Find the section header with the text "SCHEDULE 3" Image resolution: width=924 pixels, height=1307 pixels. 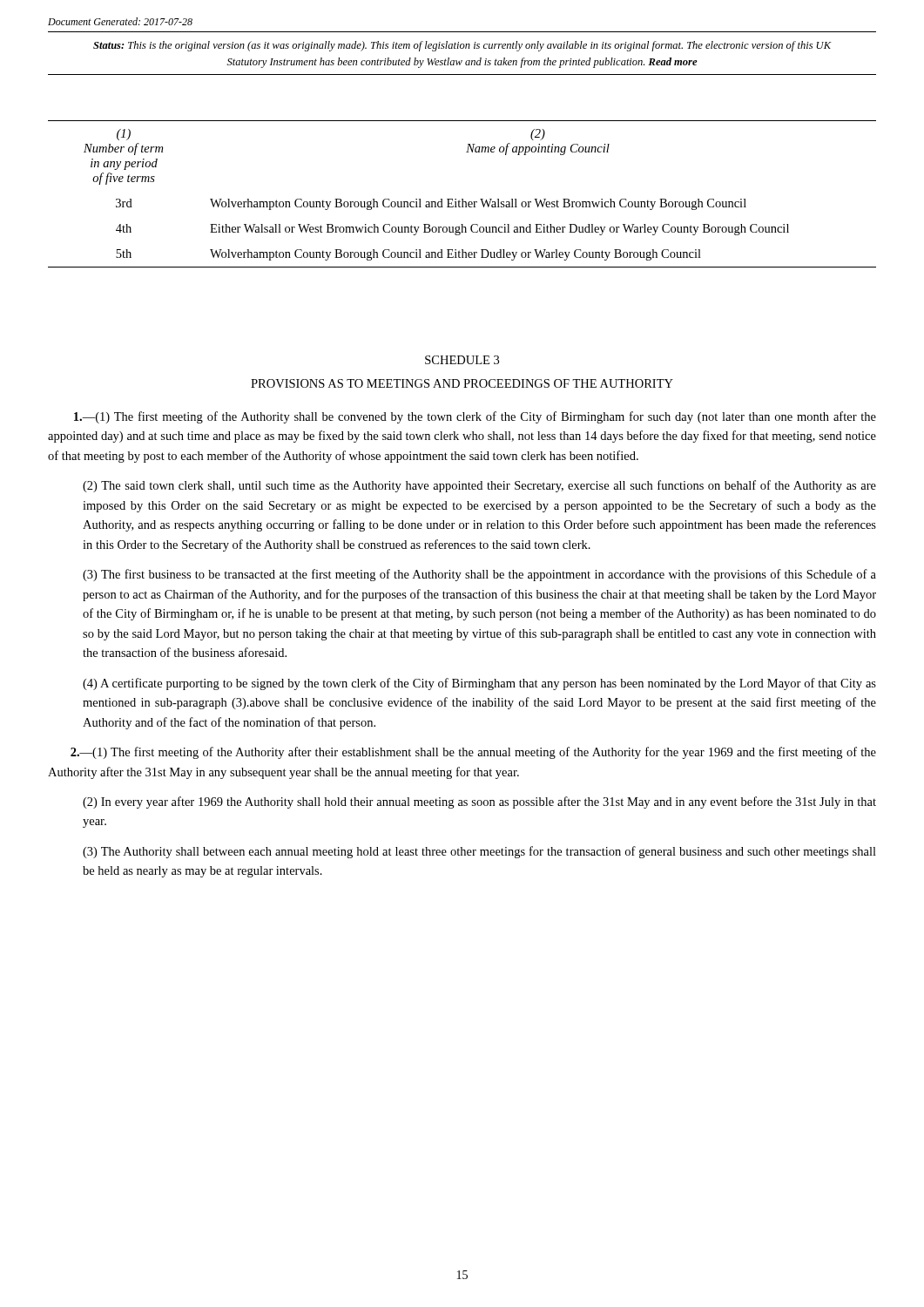point(462,360)
